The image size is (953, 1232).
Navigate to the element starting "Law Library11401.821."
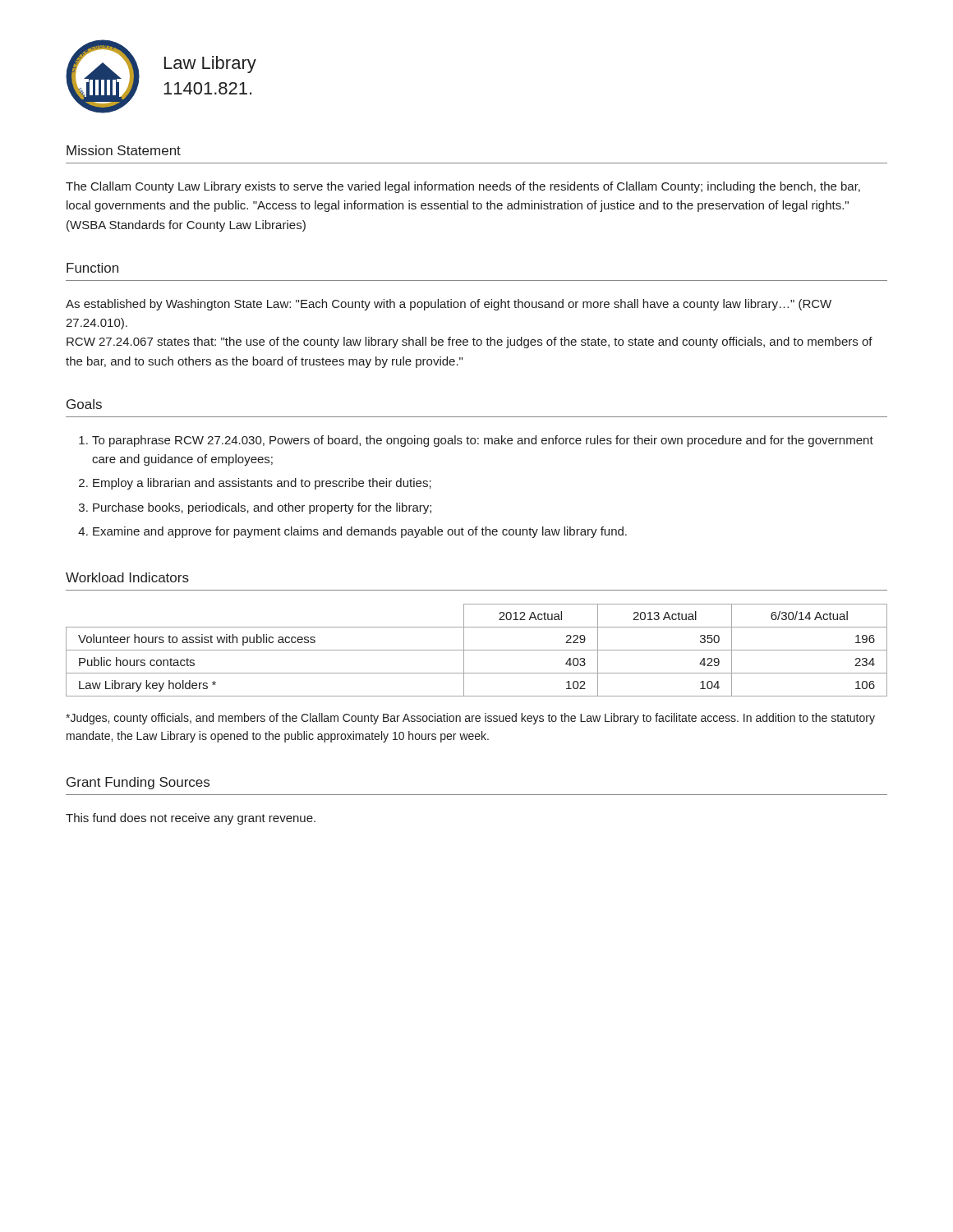(x=209, y=76)
